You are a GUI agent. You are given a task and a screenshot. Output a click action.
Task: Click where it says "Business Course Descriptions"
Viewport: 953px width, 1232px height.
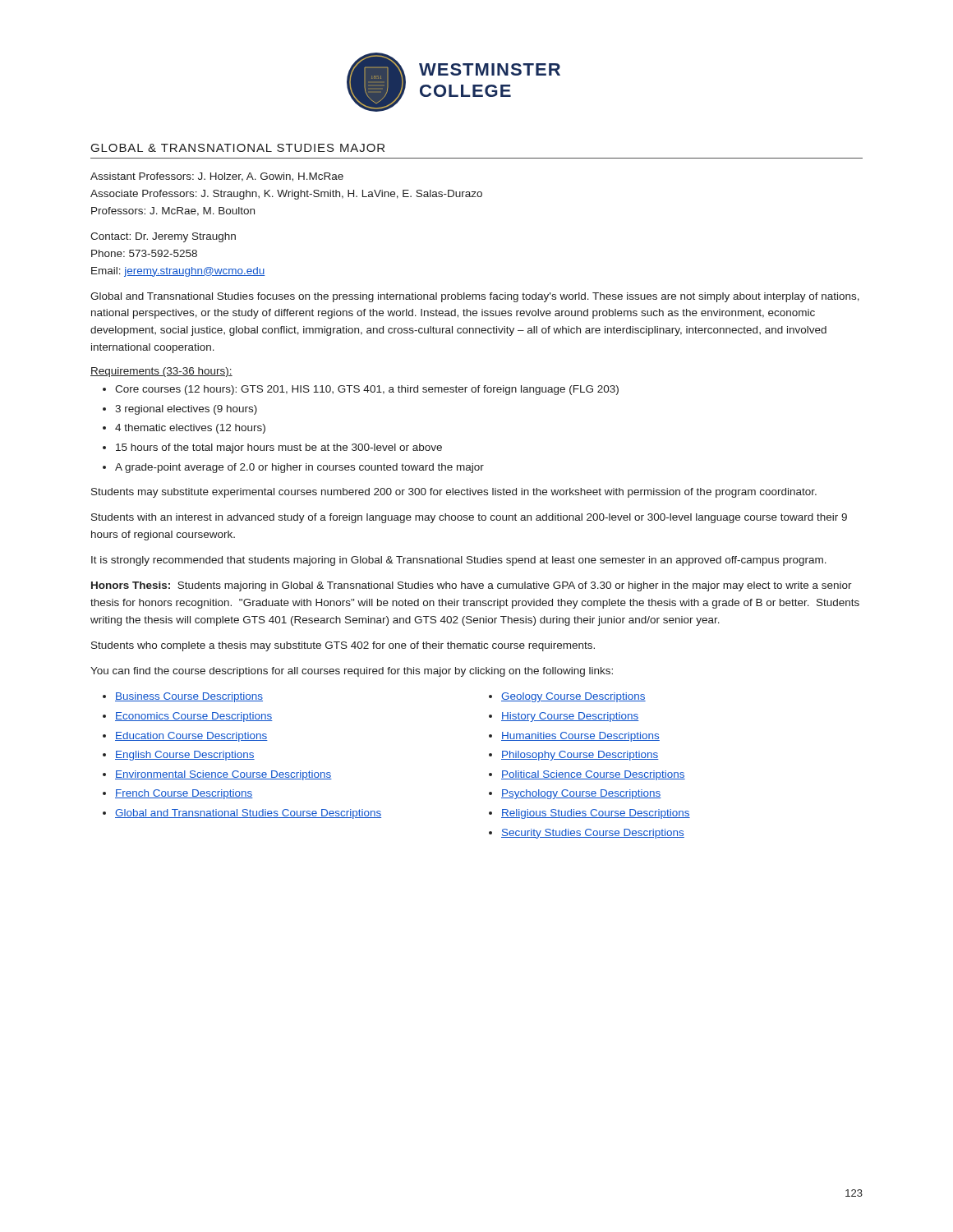pyautogui.click(x=189, y=696)
